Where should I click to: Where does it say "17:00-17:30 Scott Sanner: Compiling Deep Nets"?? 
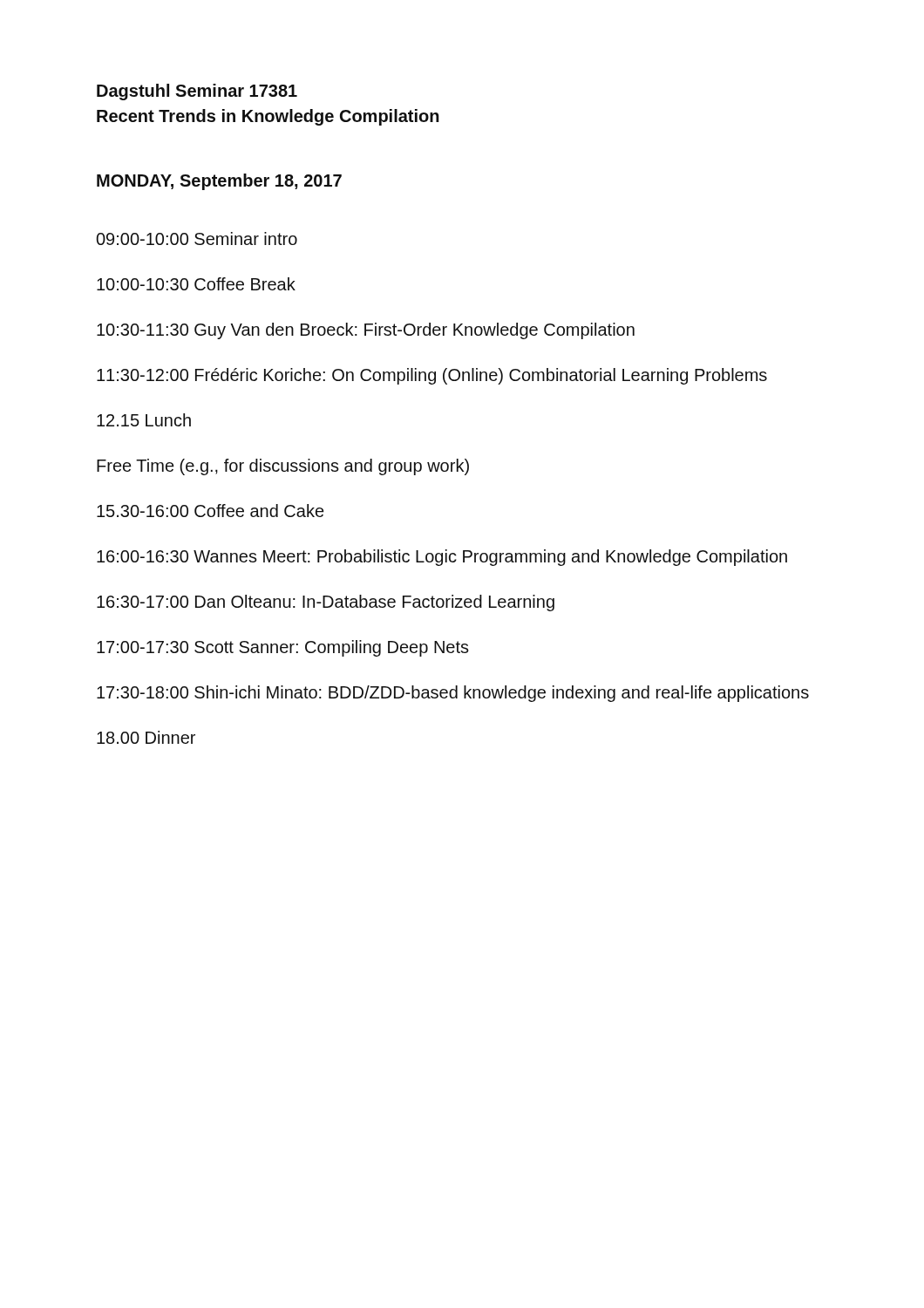coord(282,647)
